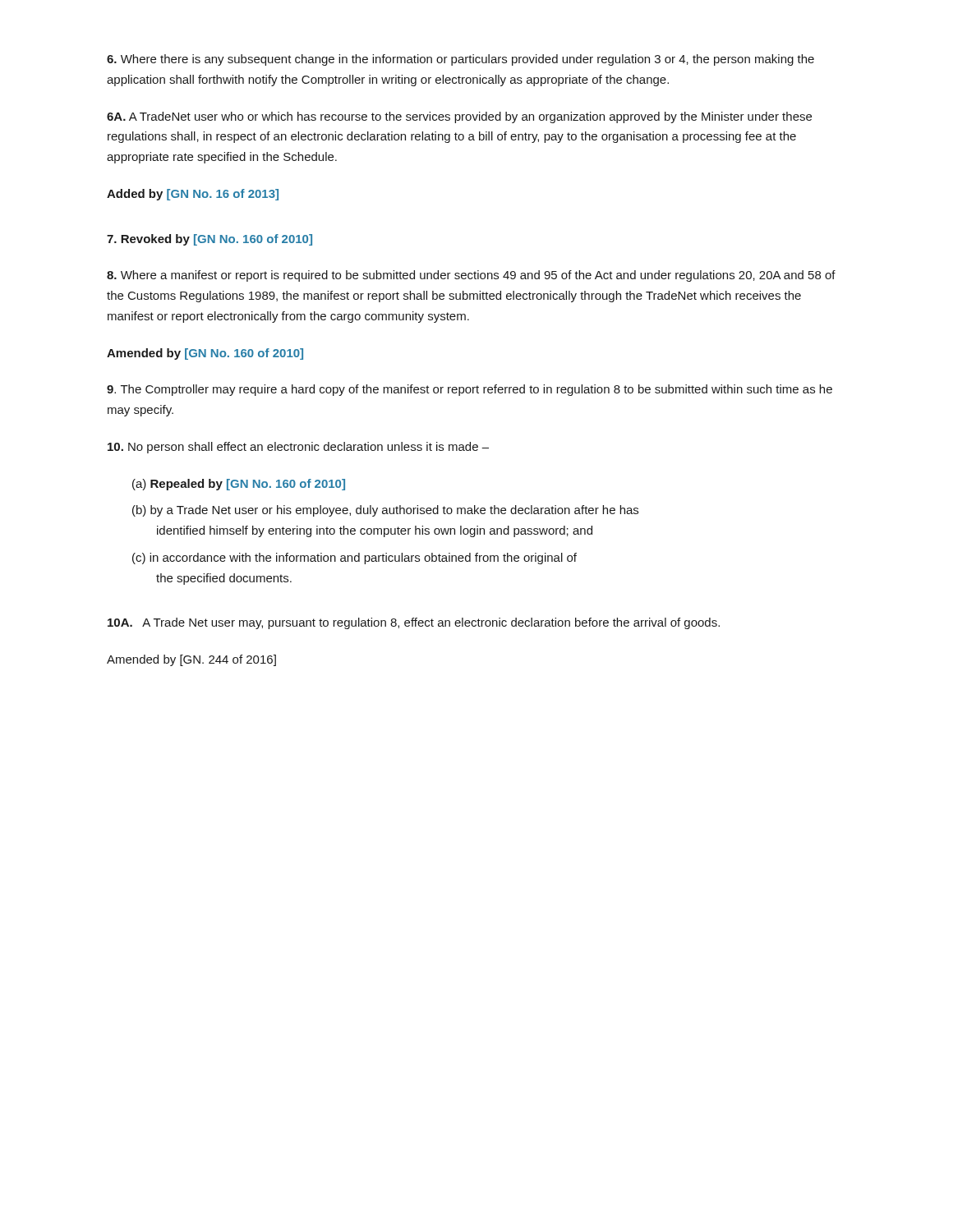Find the passage starting "6A. A TradeNet user who or which"

(x=460, y=136)
